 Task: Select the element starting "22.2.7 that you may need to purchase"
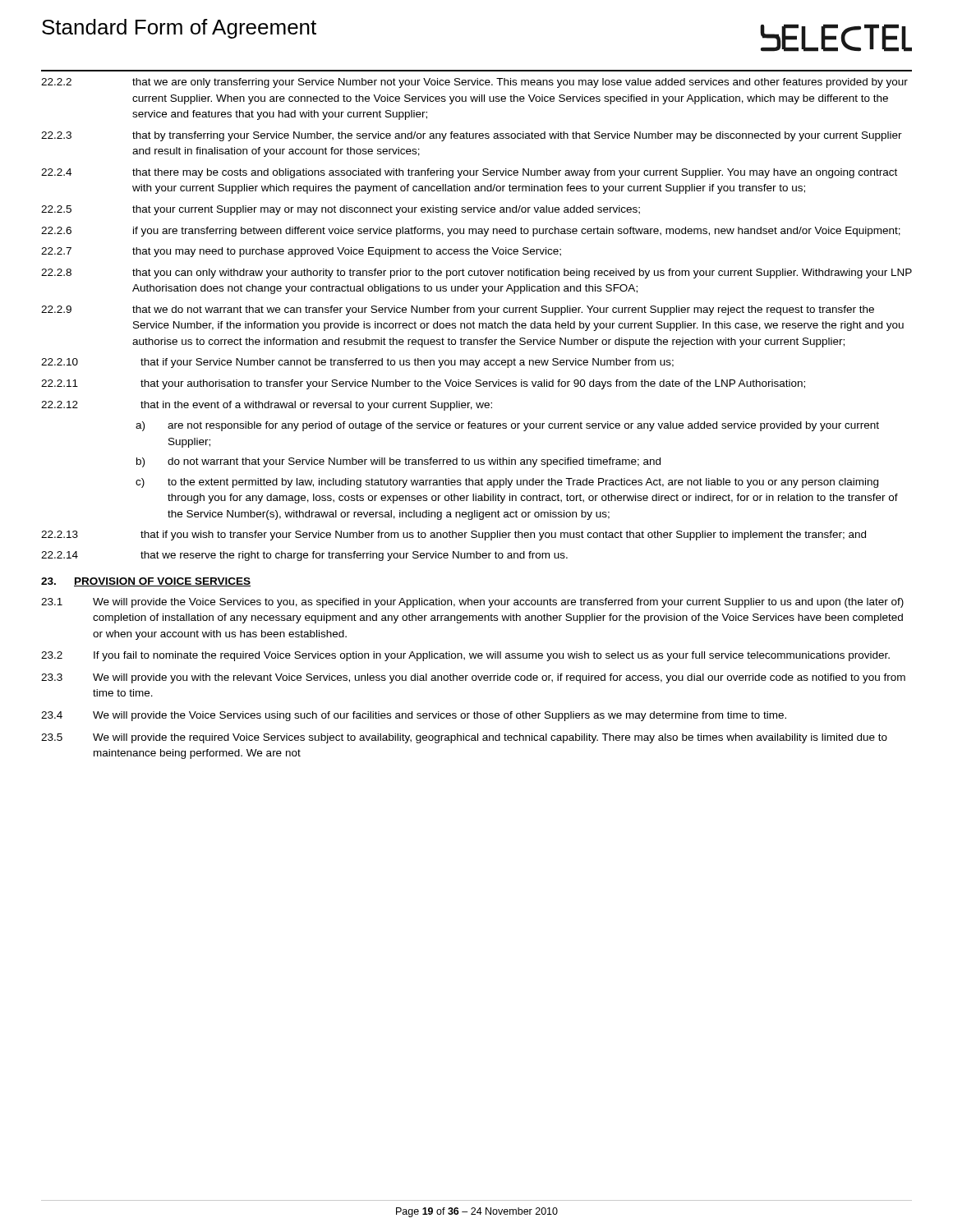pyautogui.click(x=476, y=251)
